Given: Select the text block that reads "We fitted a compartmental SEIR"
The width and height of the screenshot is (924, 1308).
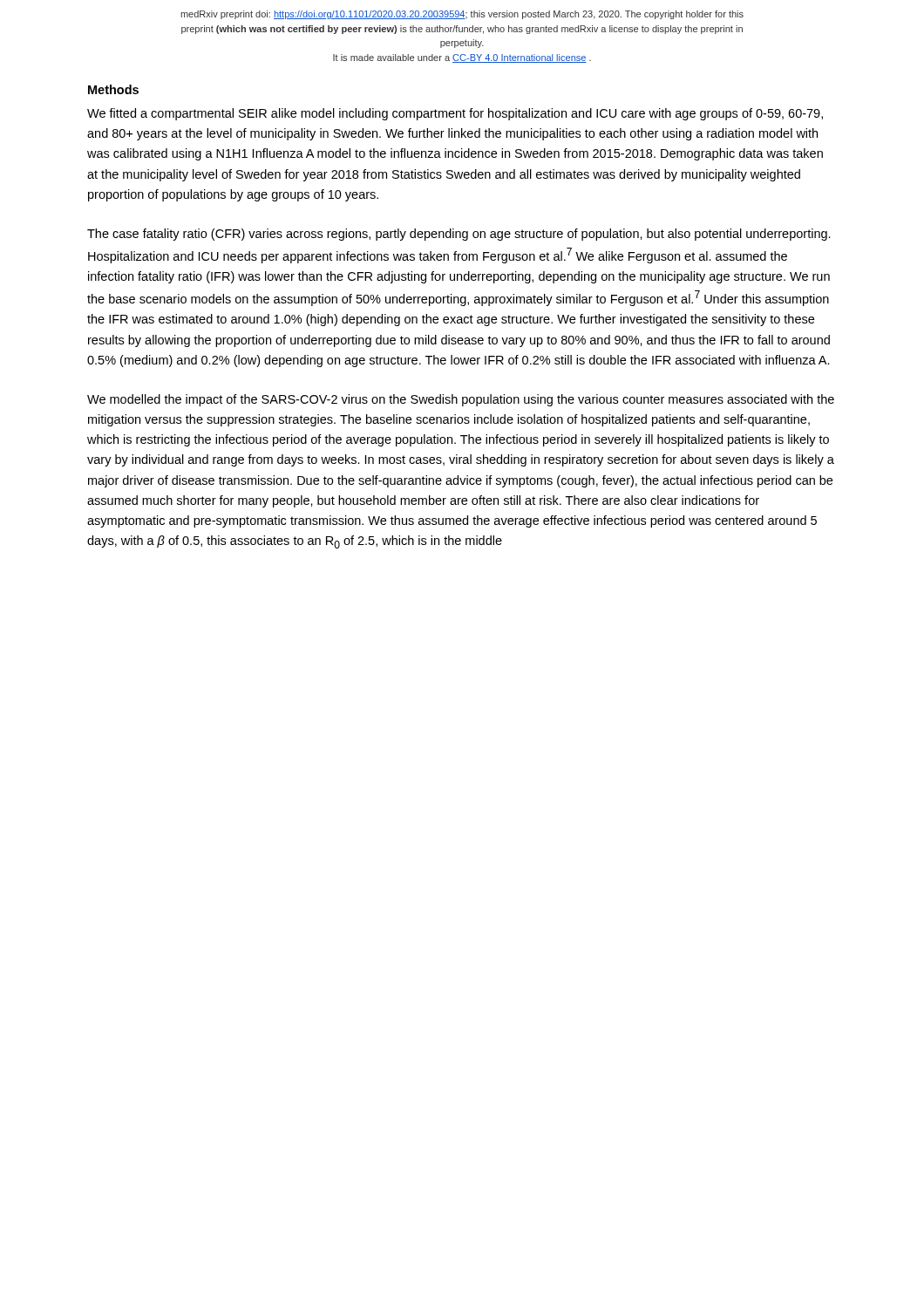Looking at the screenshot, I should coord(456,154).
